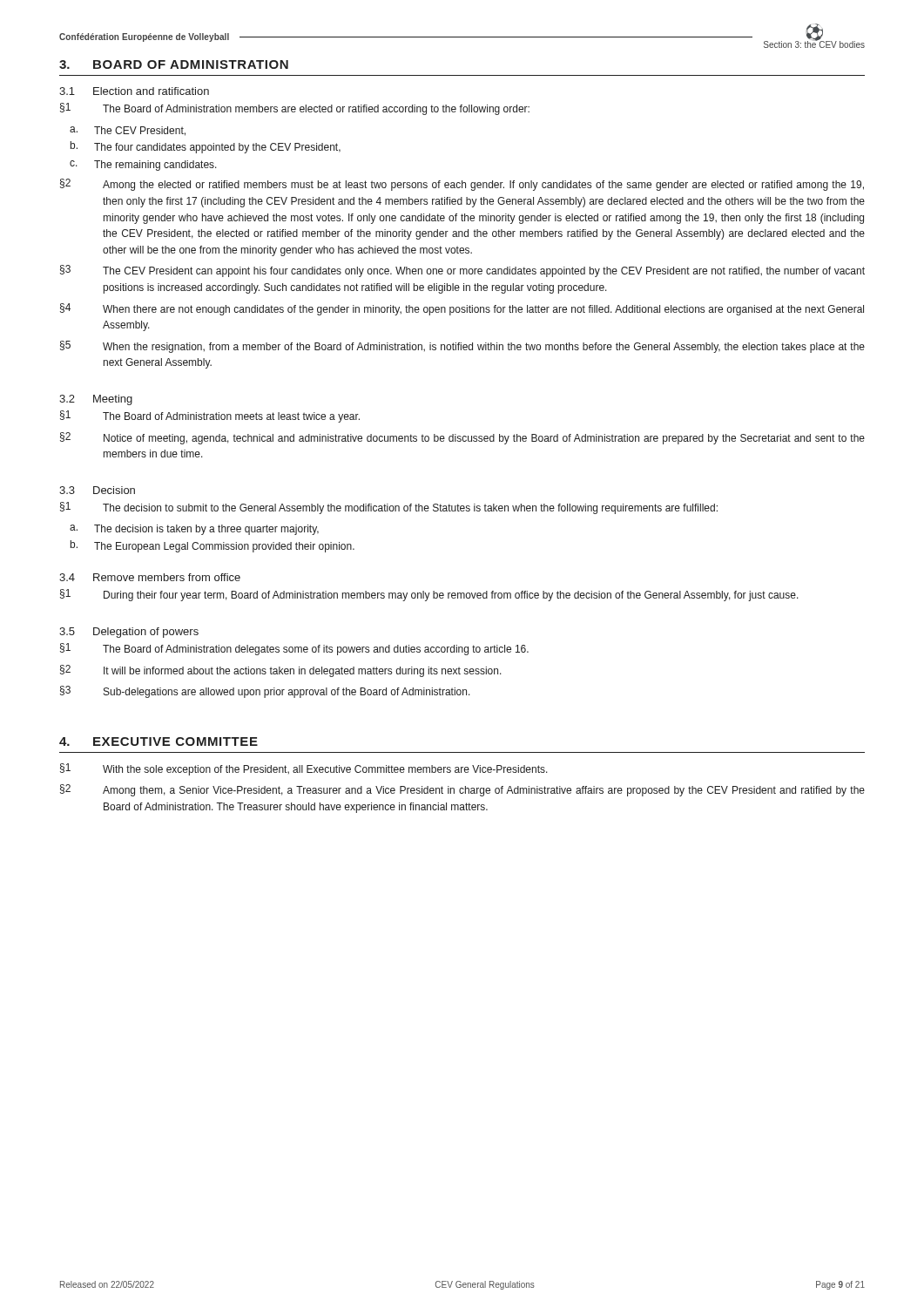Select the element starting "§4 When there are not enough"
Viewport: 924px width, 1307px height.
tap(462, 317)
